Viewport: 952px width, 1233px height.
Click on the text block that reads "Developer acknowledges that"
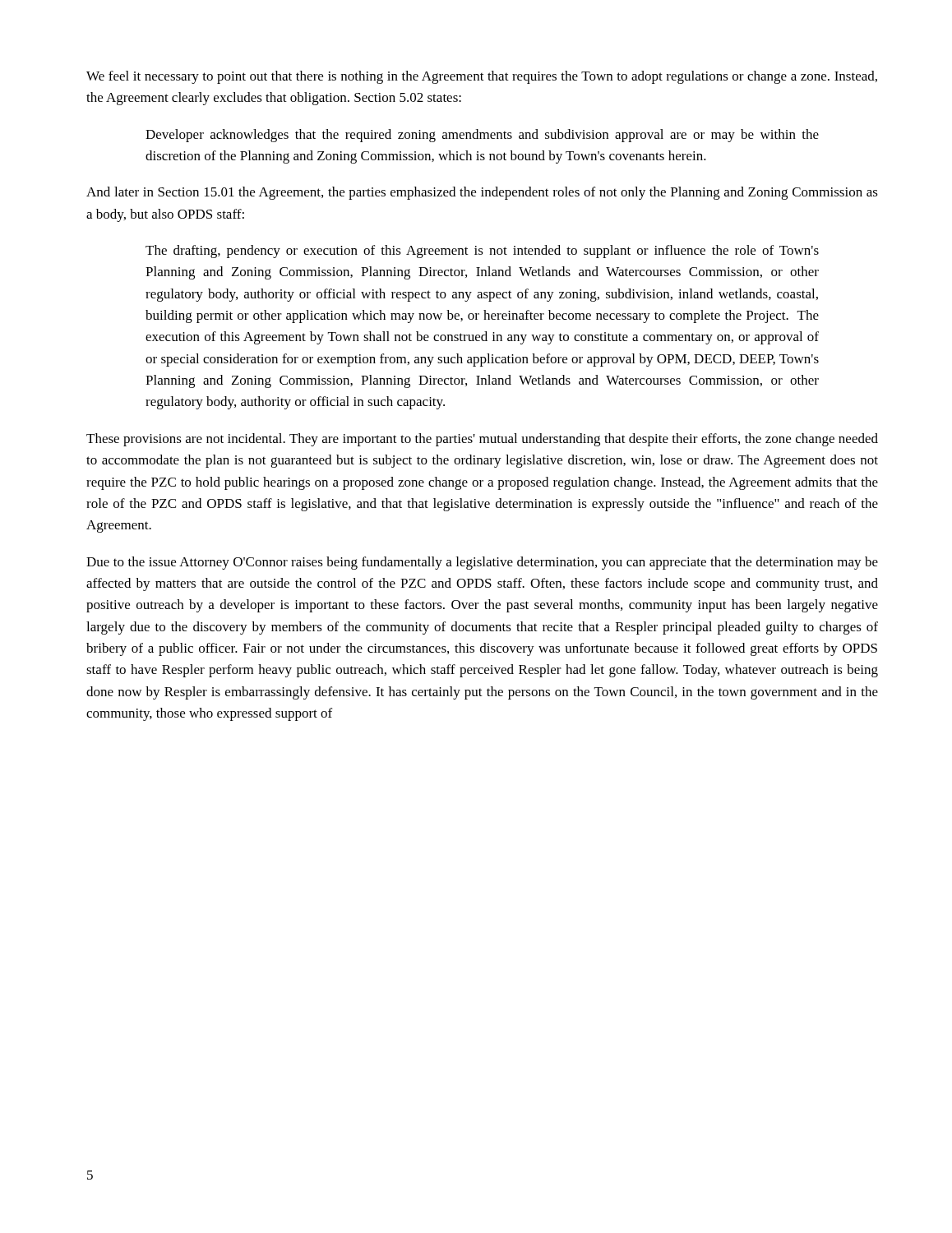pyautogui.click(x=482, y=145)
